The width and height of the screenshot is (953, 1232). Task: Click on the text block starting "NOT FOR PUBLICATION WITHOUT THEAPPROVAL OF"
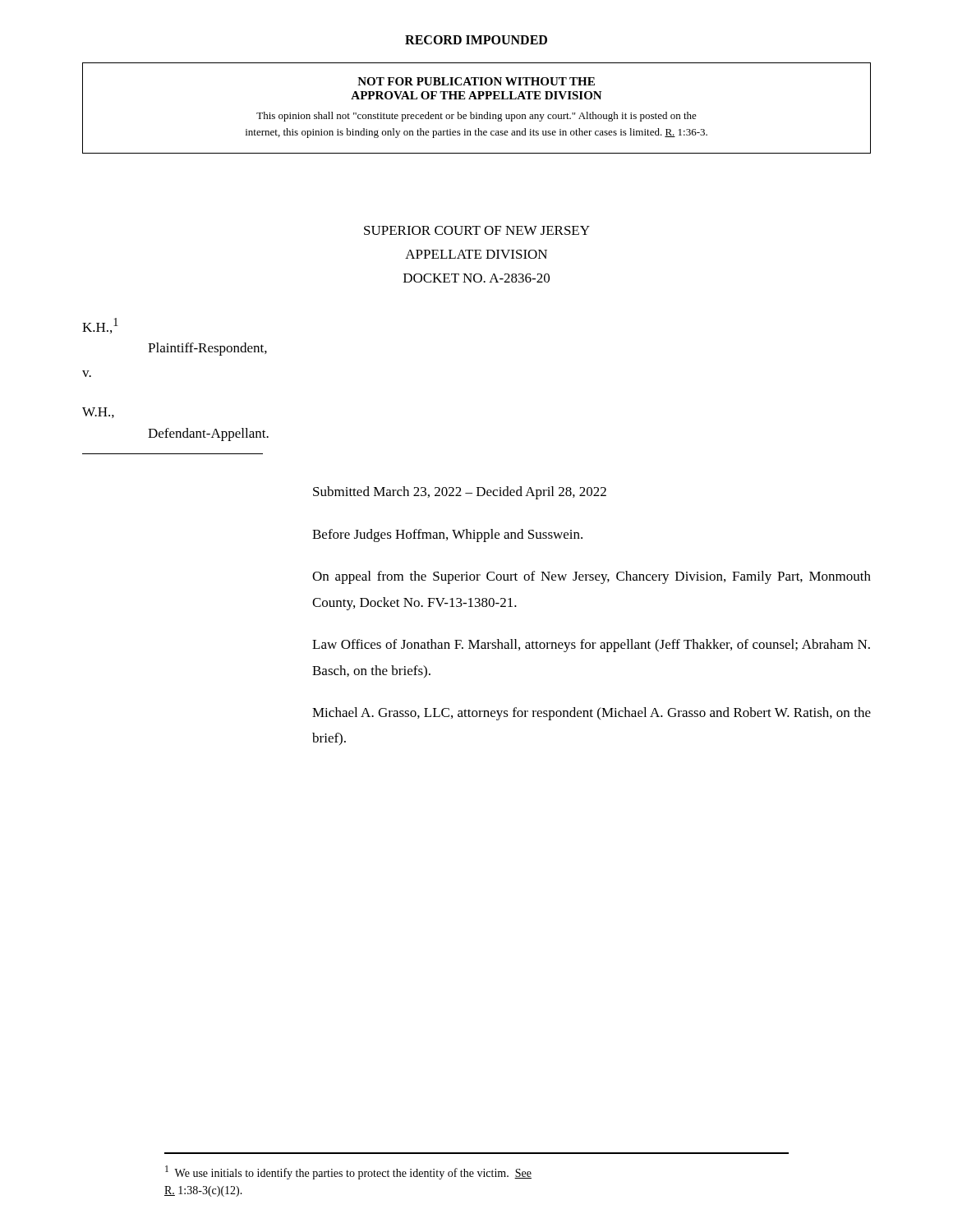coord(476,107)
